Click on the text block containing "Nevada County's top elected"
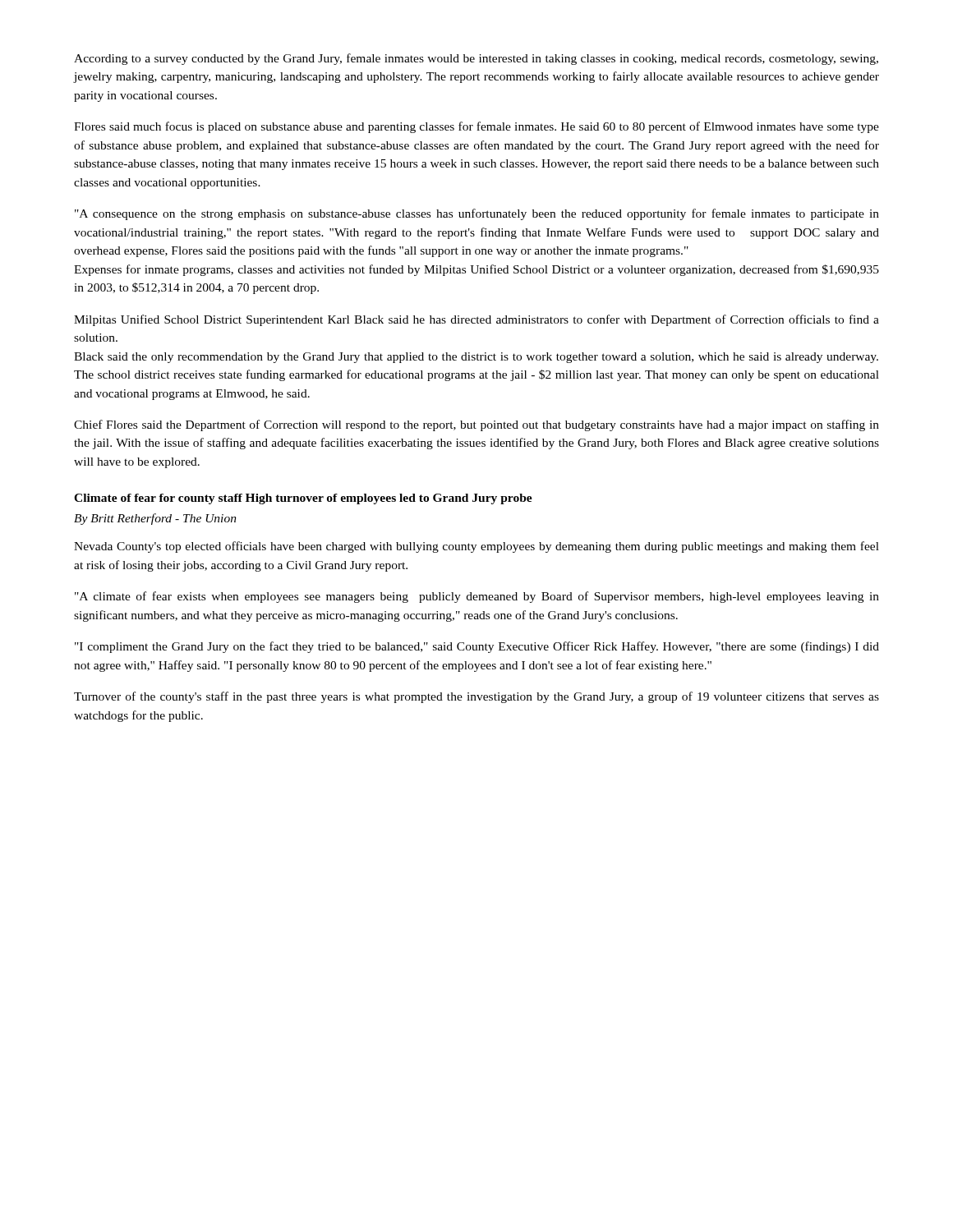 [x=476, y=555]
